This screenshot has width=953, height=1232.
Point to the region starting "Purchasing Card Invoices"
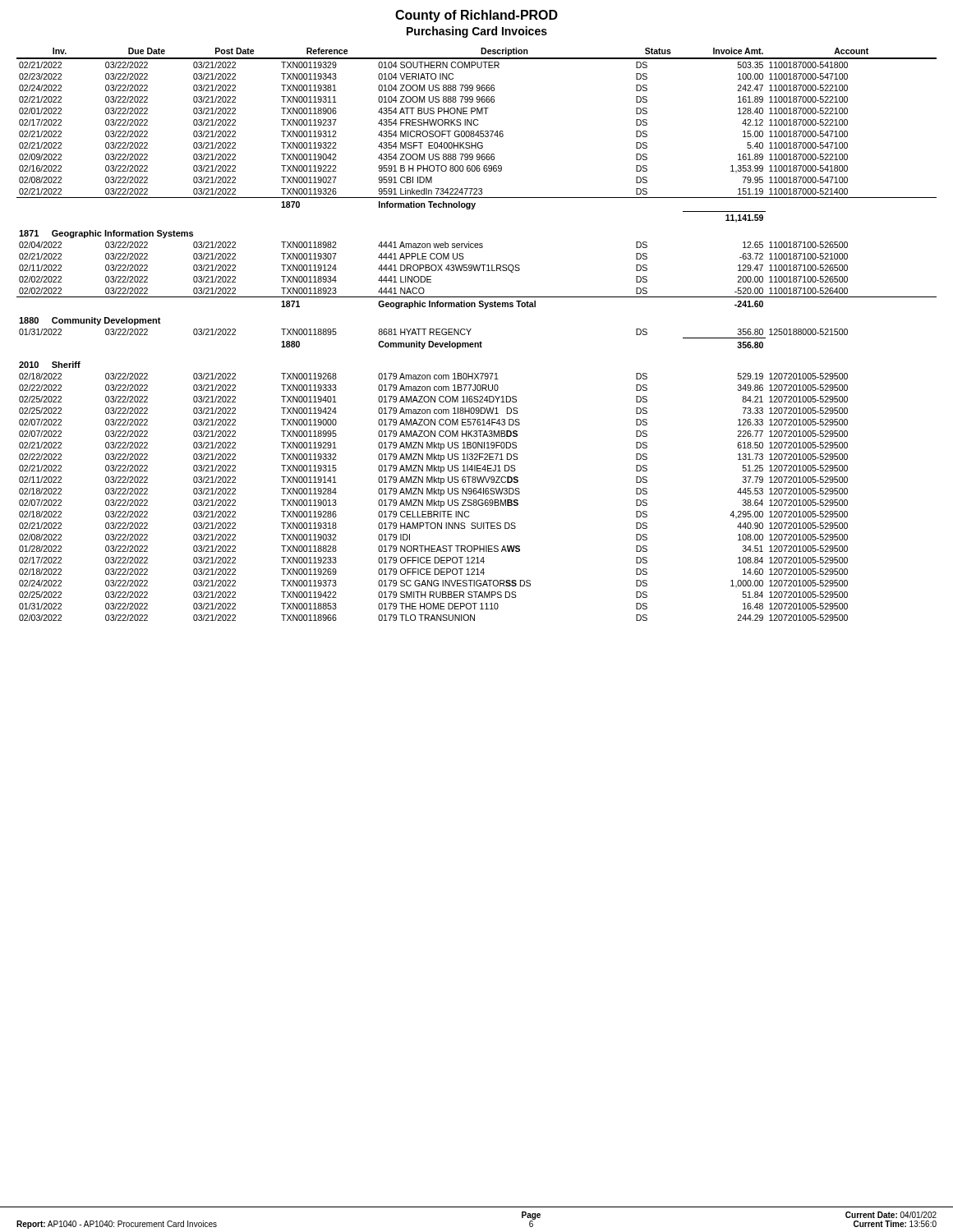[x=476, y=31]
